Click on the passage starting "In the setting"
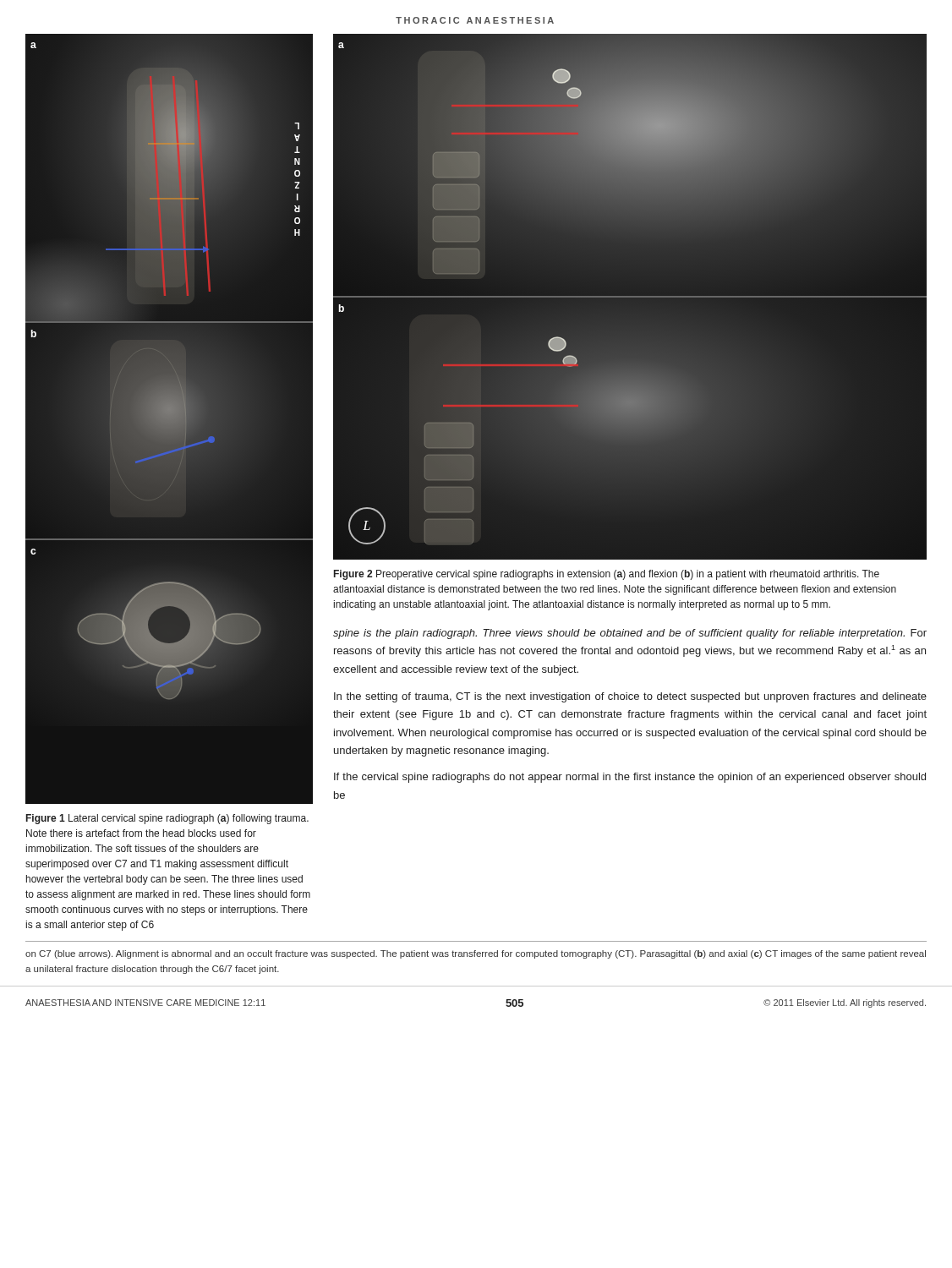 (x=630, y=723)
